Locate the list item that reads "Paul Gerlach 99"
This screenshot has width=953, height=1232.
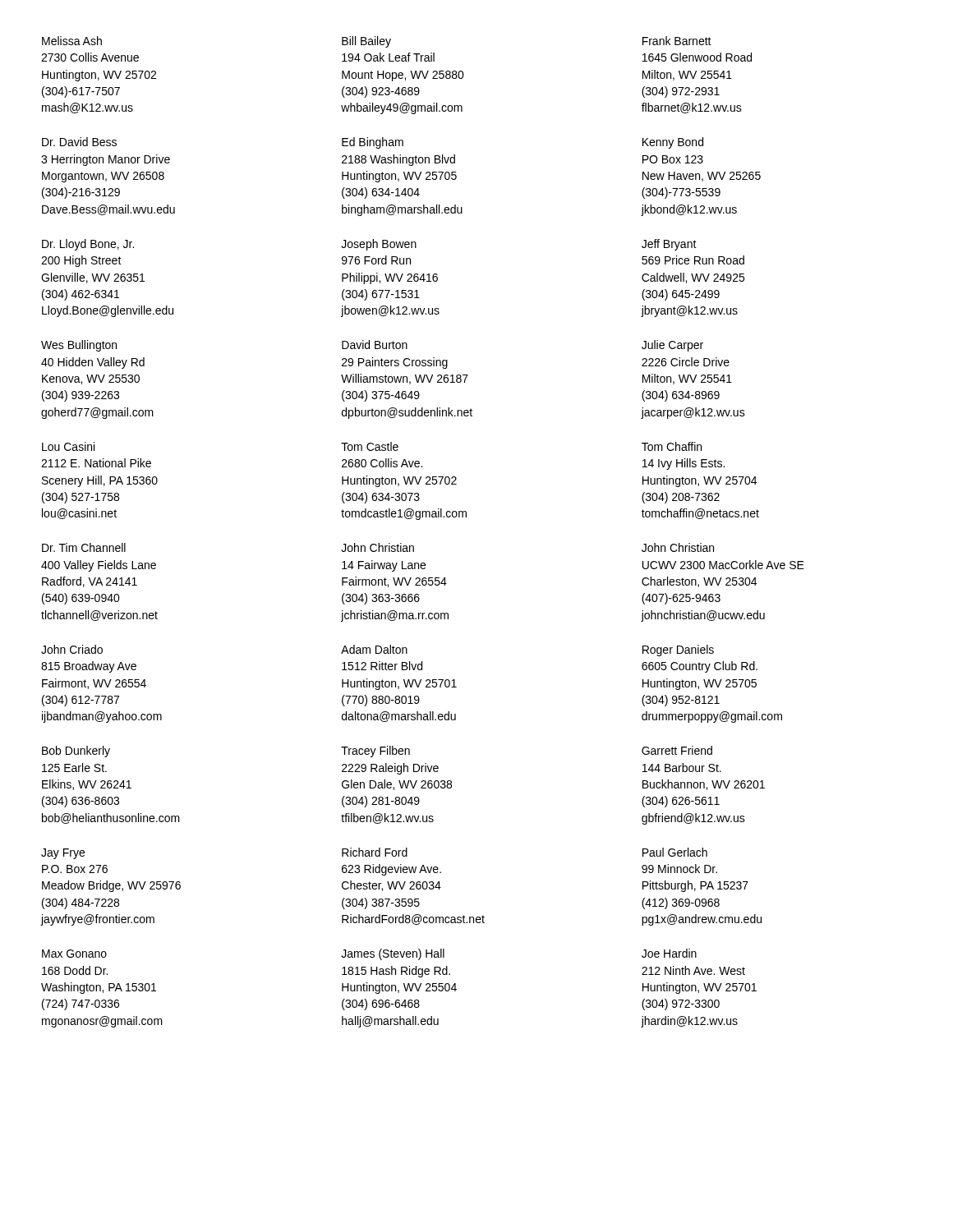[675, 852]
